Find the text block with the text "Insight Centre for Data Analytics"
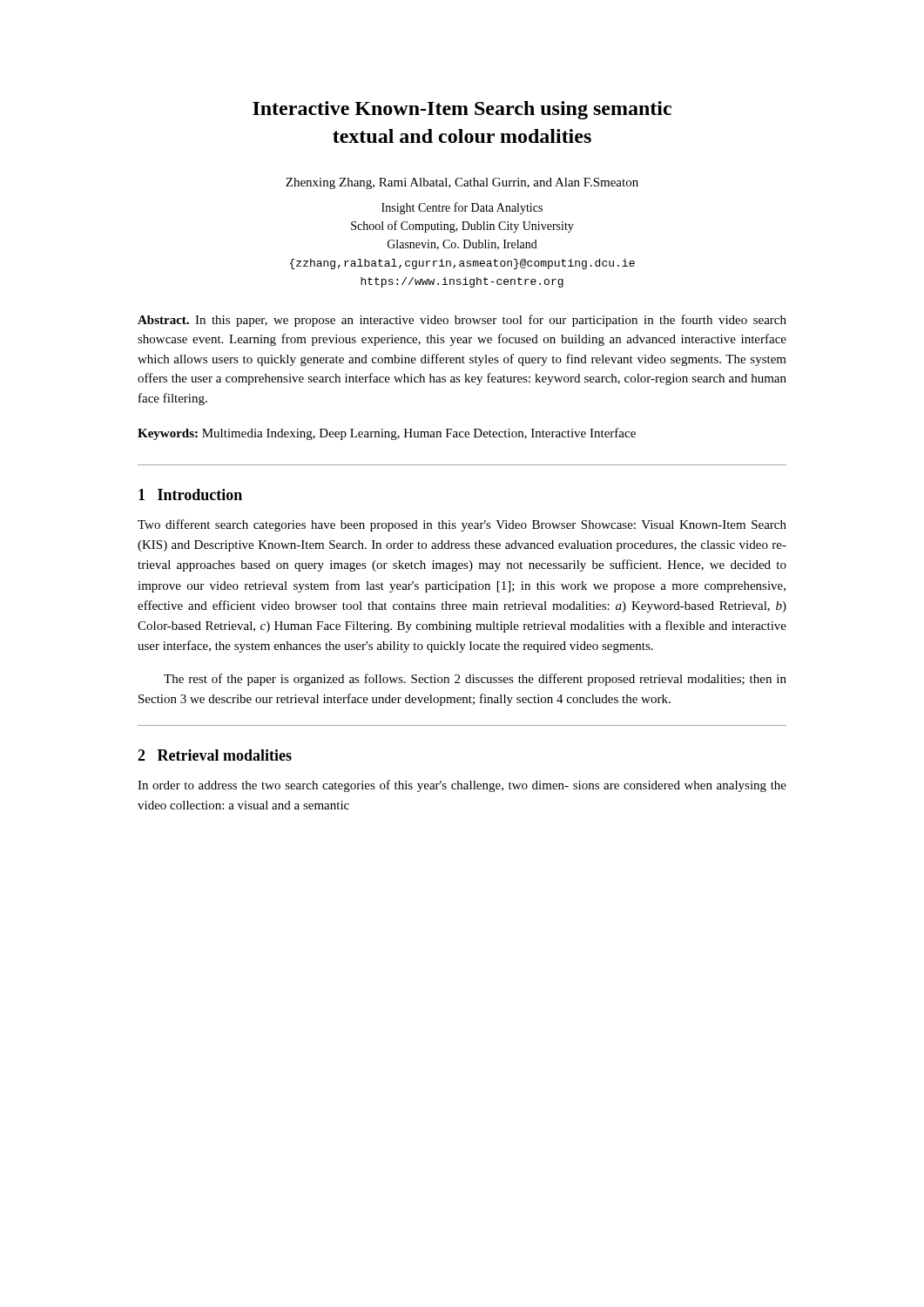924x1307 pixels. (462, 245)
